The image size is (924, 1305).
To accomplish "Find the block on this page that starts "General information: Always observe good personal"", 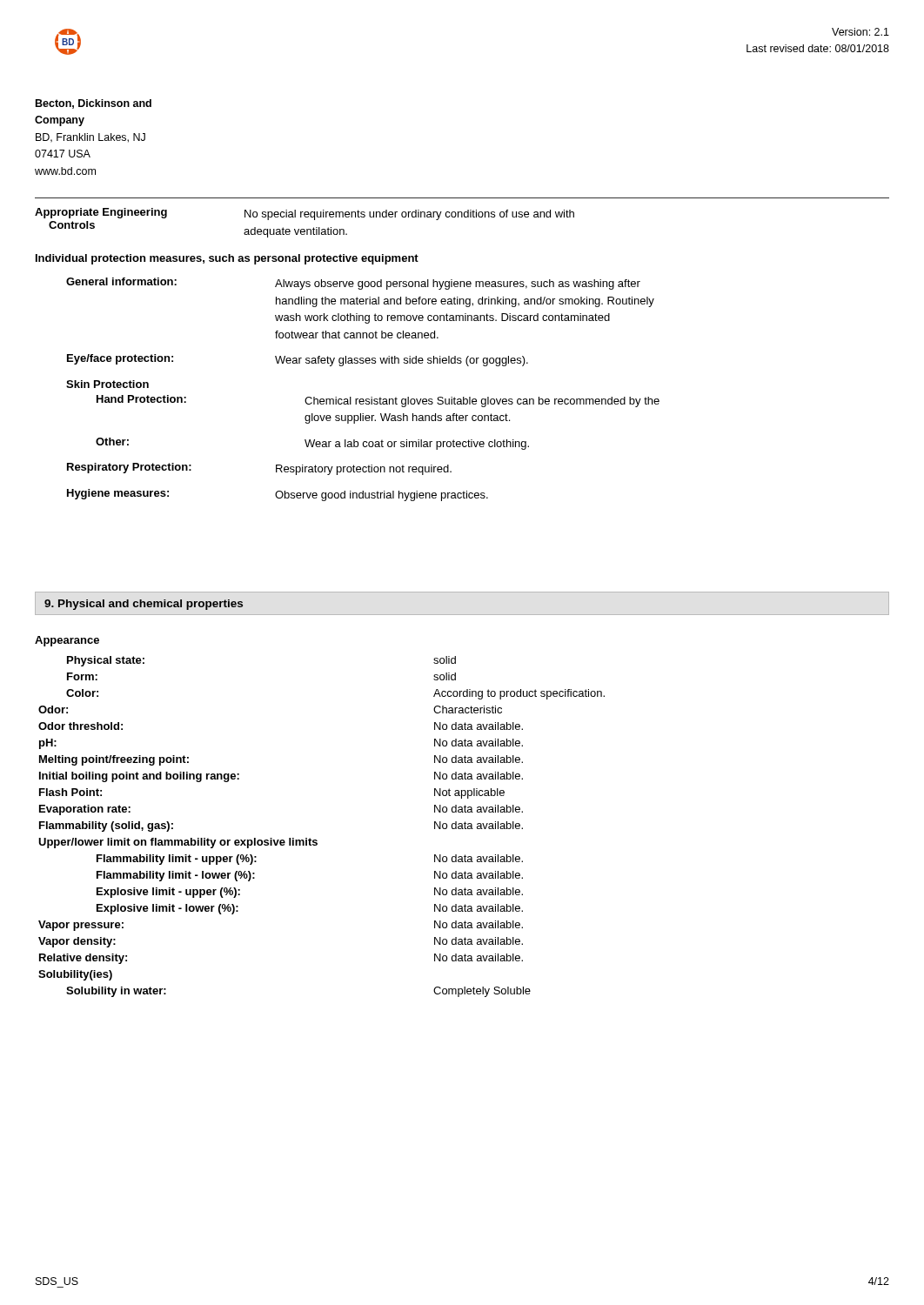I will [462, 309].
